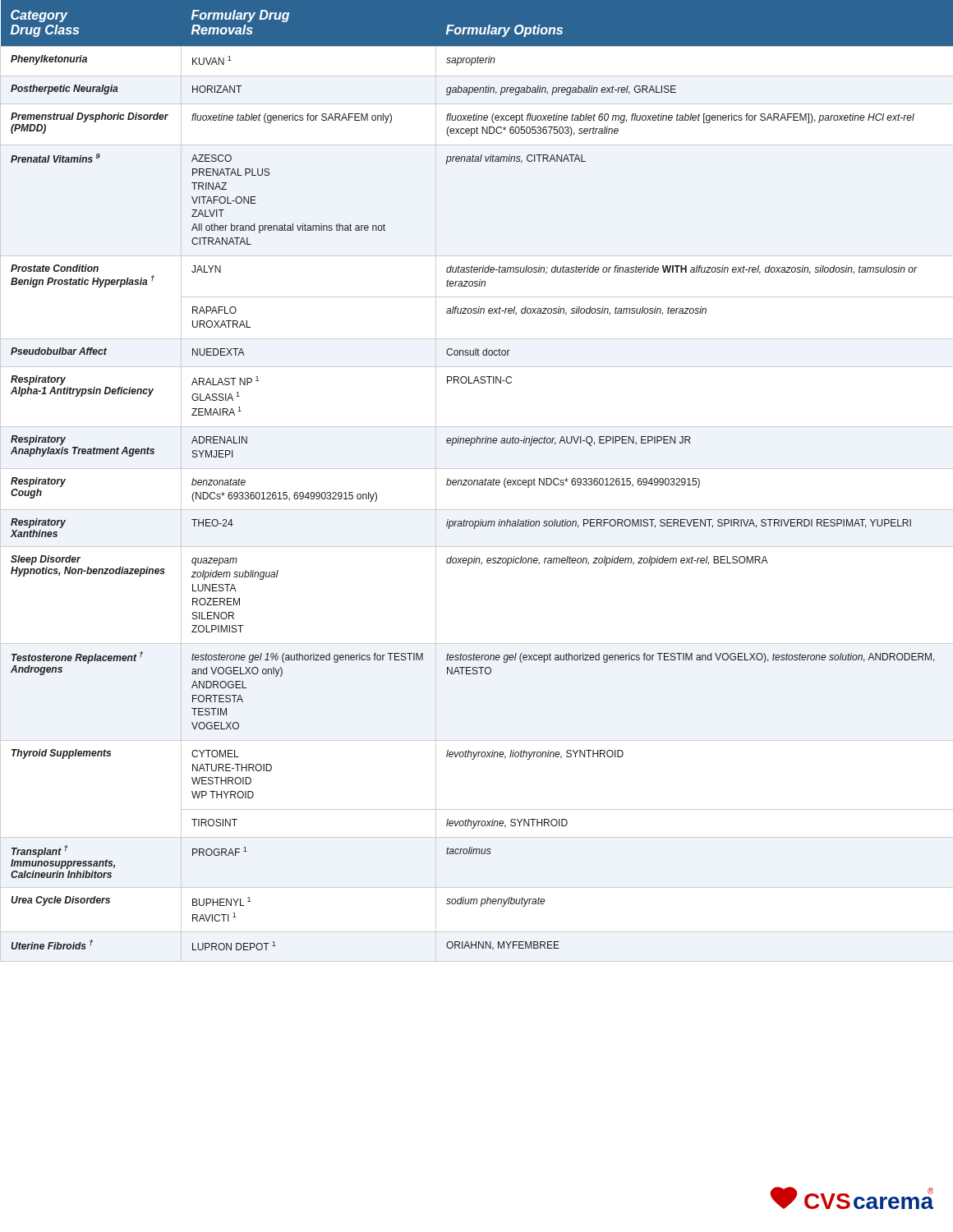Select the table that reads "dutasteride-tamsulosin; dutasteride or"

tap(476, 481)
